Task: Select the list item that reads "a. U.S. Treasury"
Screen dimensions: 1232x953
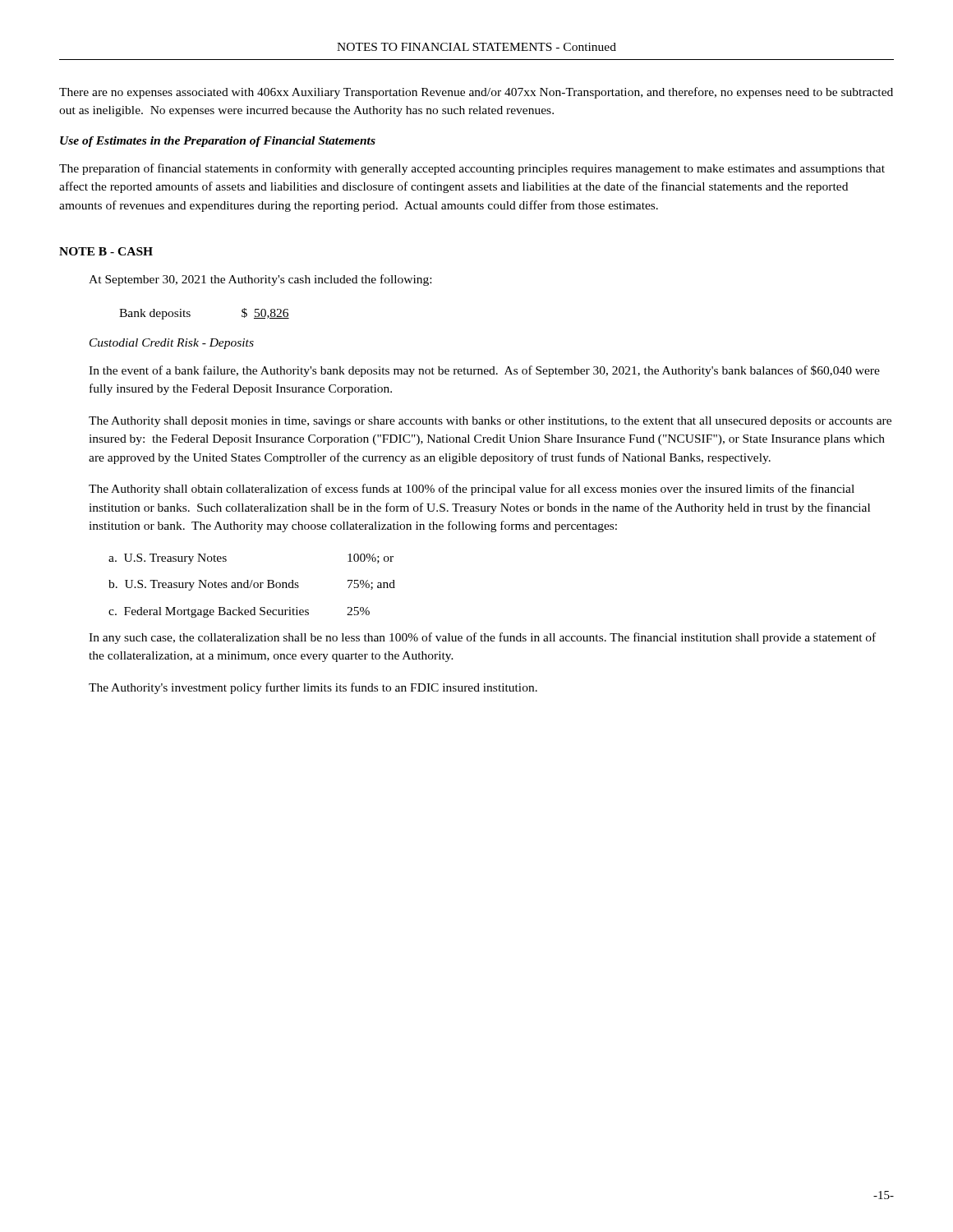Action: [171, 559]
